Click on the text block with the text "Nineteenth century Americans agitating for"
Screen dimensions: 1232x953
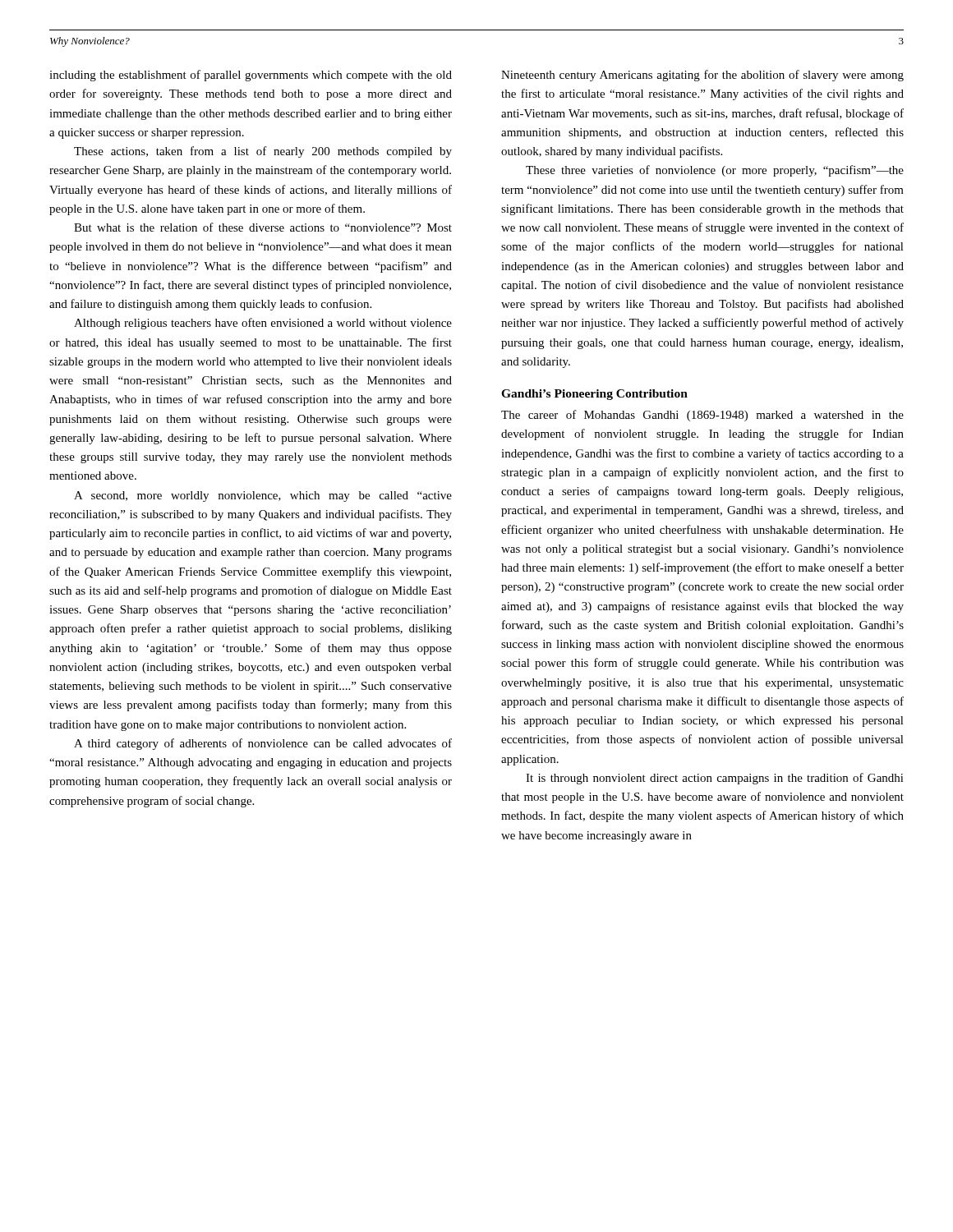[702, 218]
